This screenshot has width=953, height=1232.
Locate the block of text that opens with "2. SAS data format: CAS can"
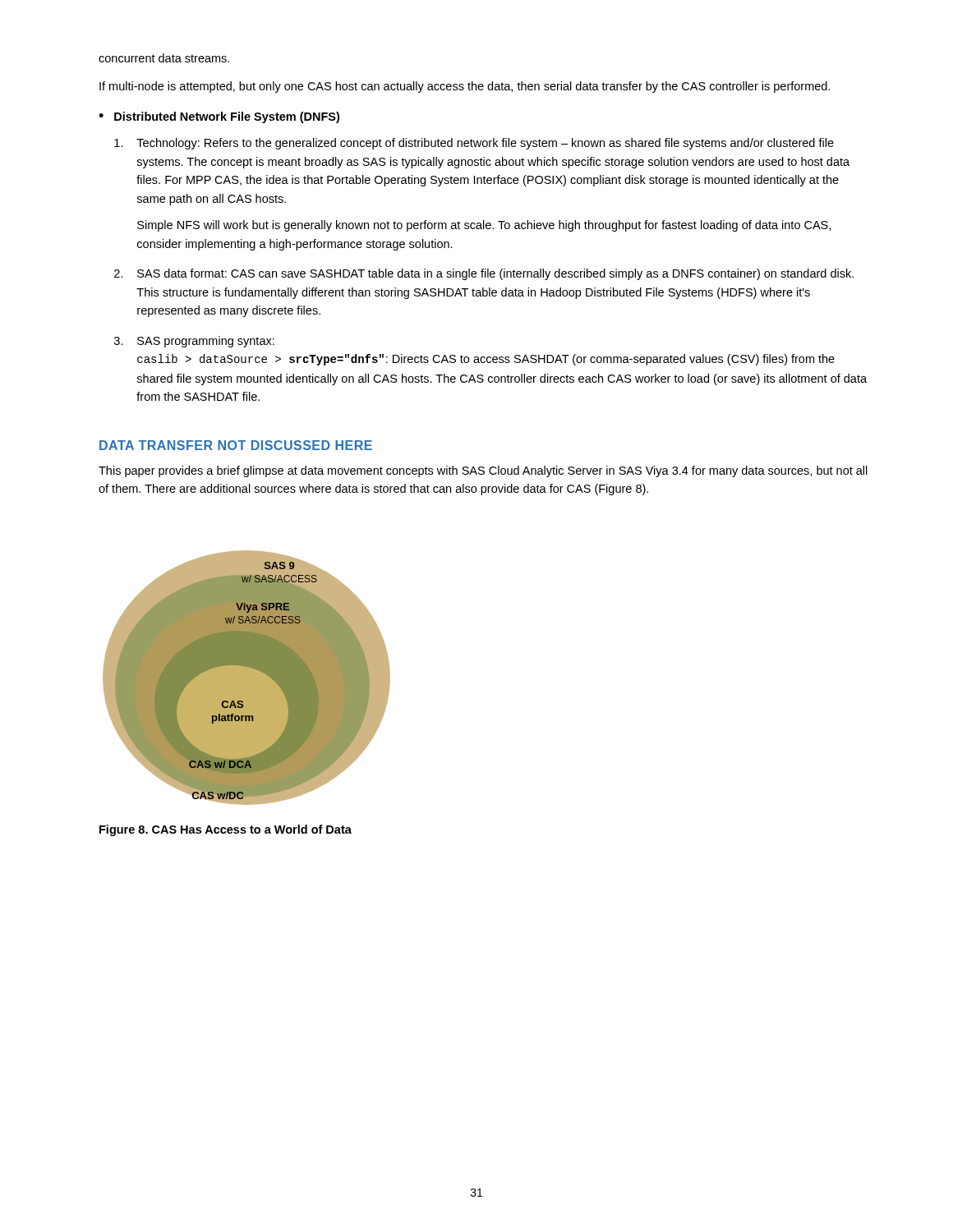pyautogui.click(x=492, y=292)
